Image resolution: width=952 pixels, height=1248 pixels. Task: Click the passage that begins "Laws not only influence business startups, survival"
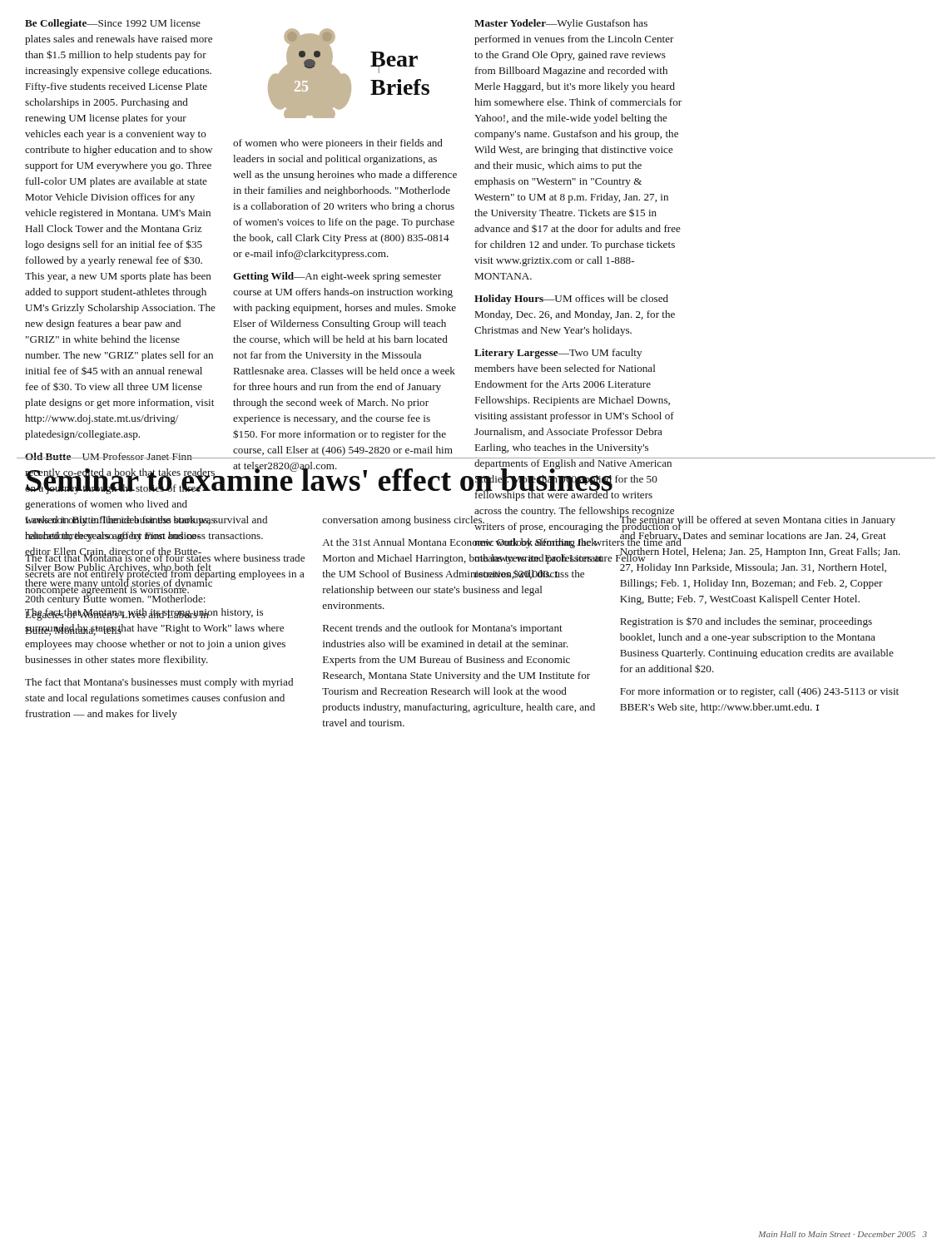166,616
